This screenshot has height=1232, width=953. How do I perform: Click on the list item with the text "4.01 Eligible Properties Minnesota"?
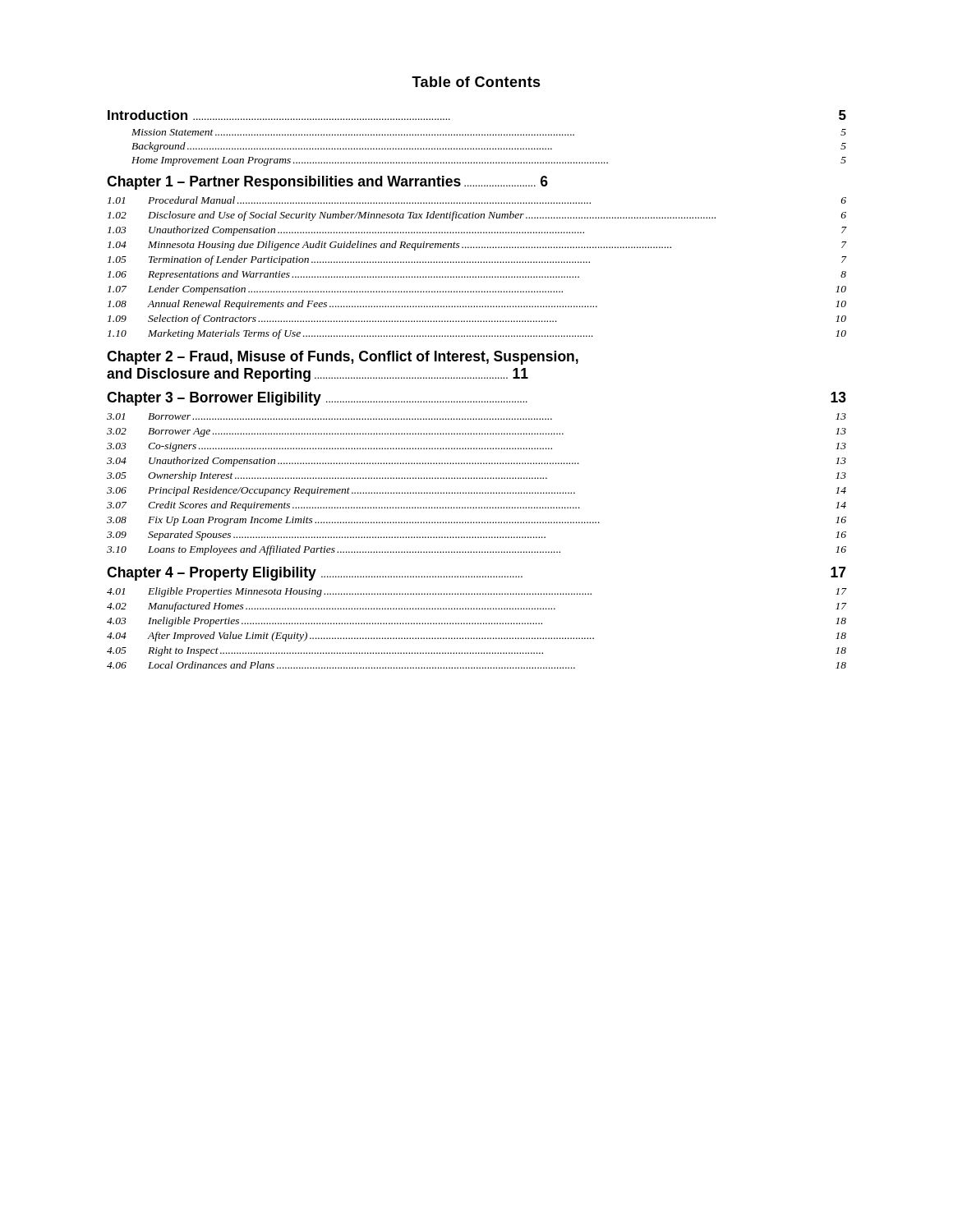tap(476, 591)
